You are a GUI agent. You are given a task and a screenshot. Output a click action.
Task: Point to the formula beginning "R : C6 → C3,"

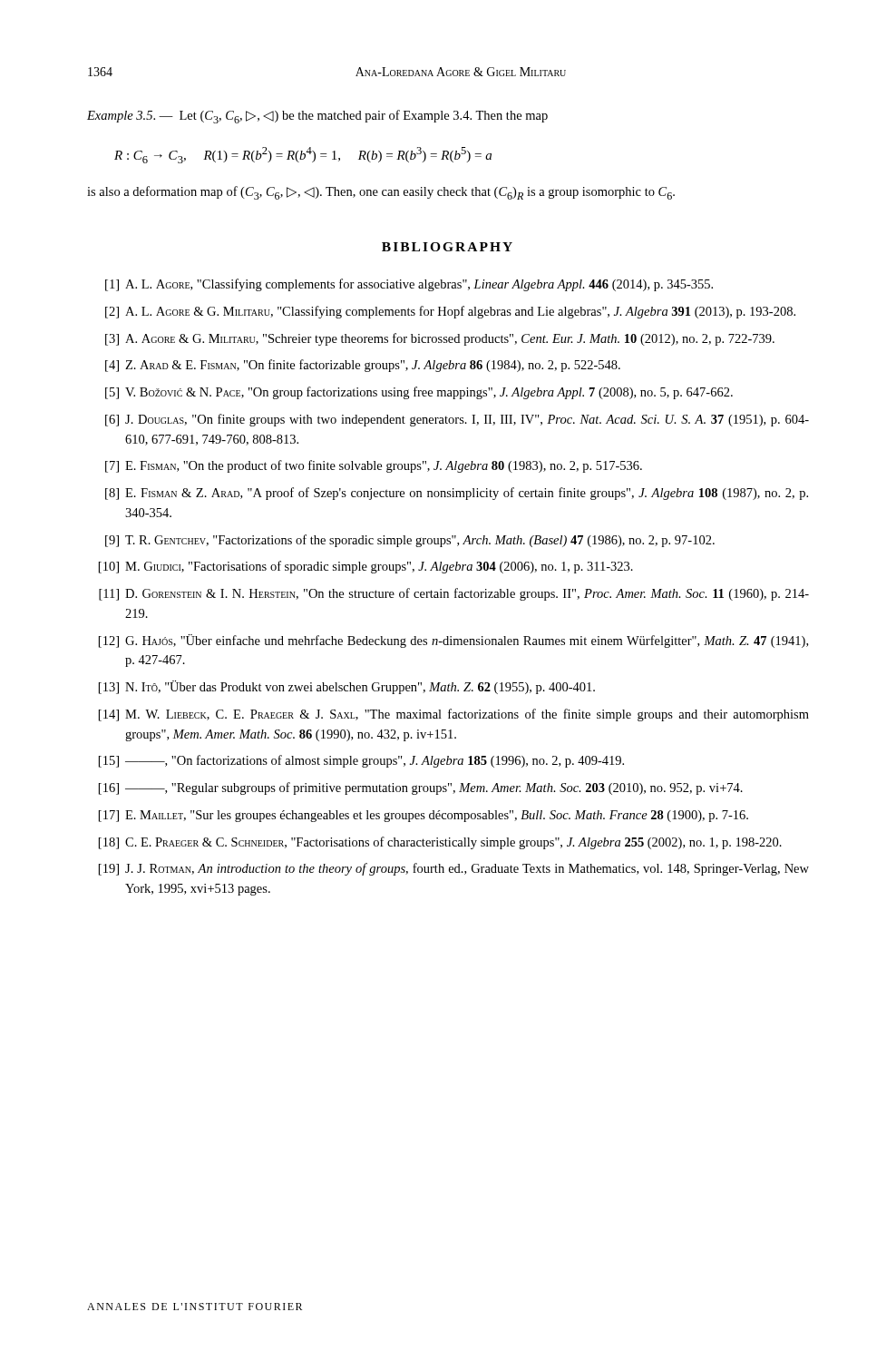click(303, 155)
